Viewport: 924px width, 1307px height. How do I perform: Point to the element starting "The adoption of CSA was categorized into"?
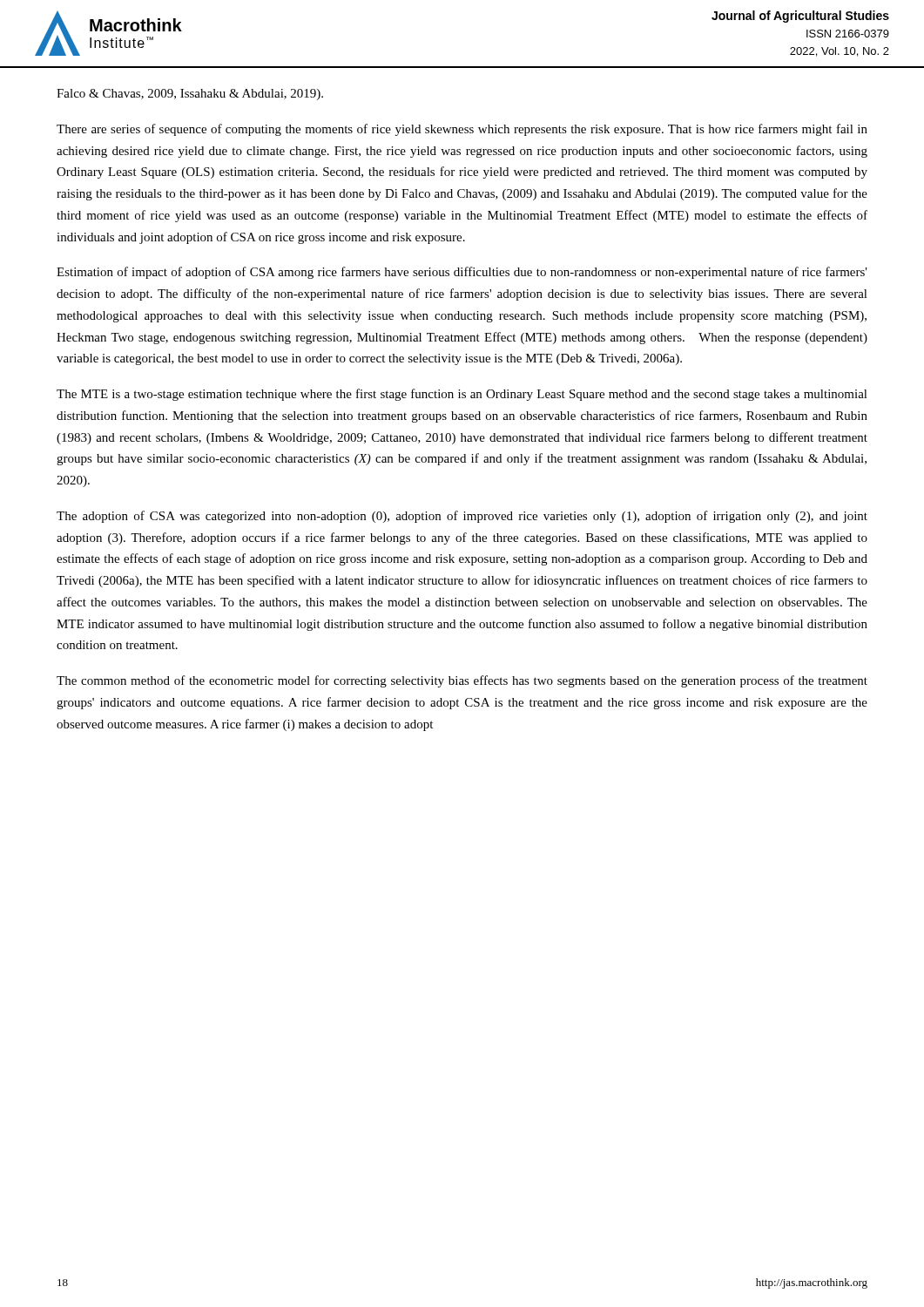(x=462, y=580)
